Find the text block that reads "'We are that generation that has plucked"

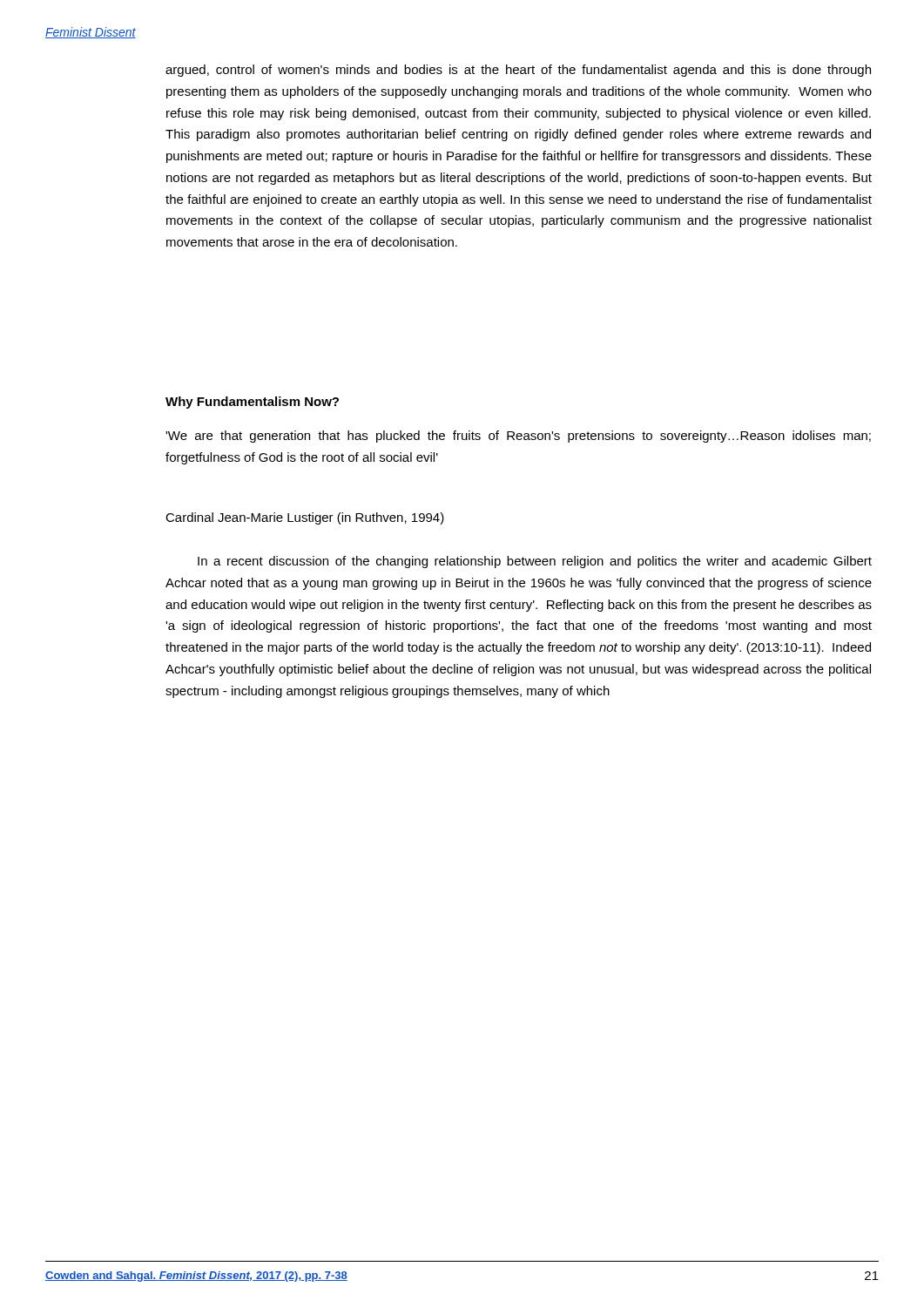[519, 446]
